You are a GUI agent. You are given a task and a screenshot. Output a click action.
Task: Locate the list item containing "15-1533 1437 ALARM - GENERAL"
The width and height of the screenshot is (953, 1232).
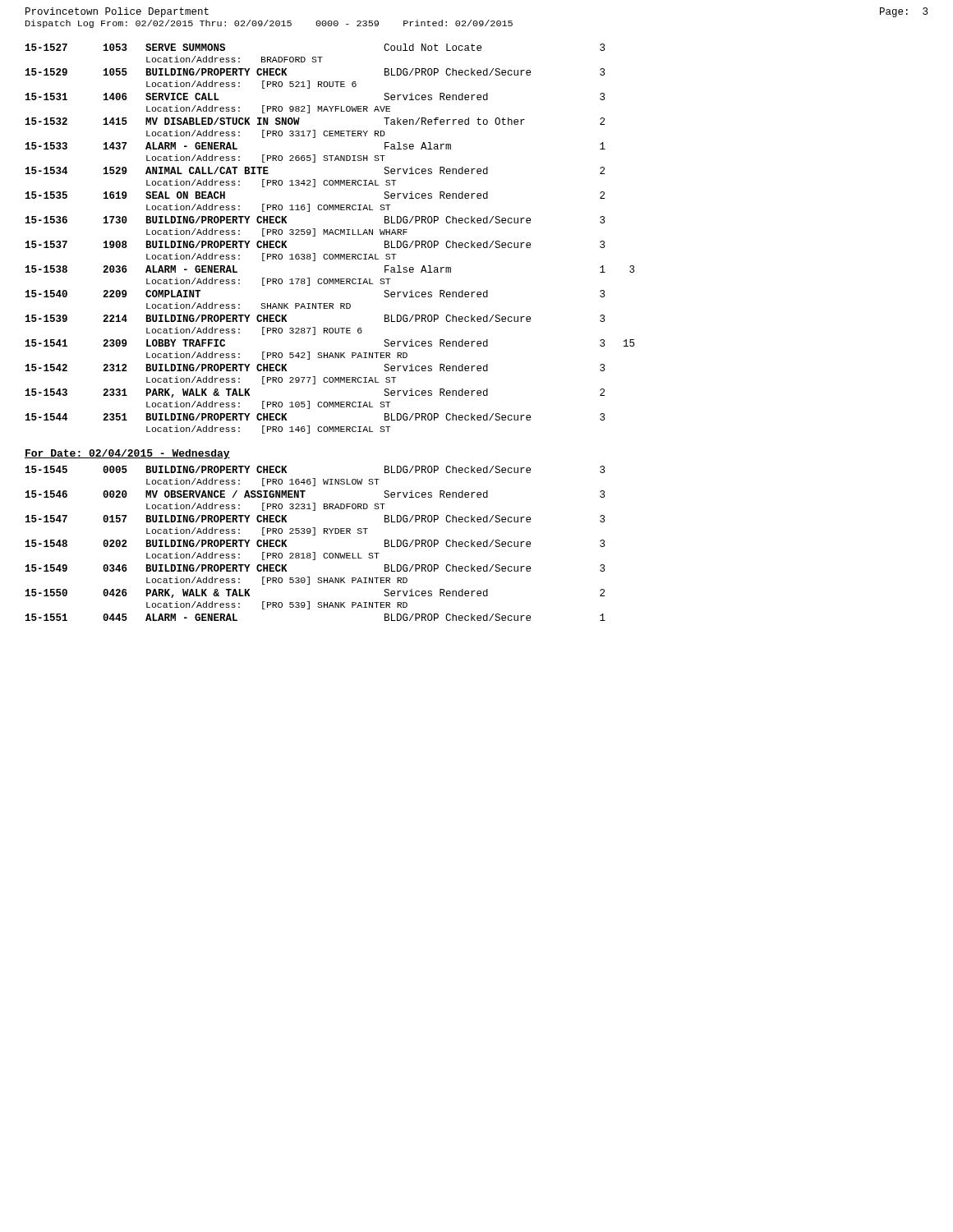[315, 152]
